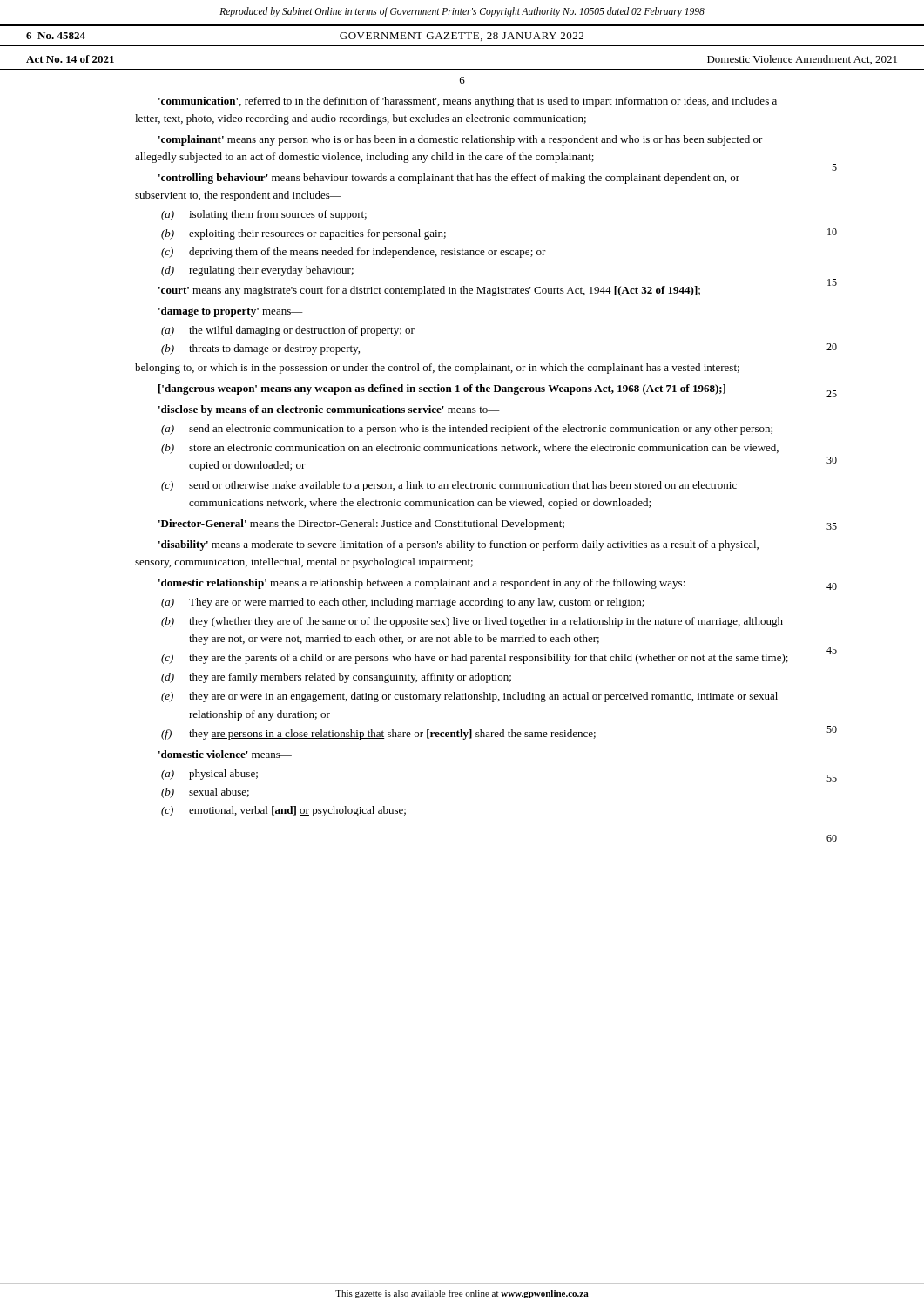924x1307 pixels.
Task: Navigate to the block starting "(b) exploiting their resources or capacities"
Action: click(x=304, y=233)
